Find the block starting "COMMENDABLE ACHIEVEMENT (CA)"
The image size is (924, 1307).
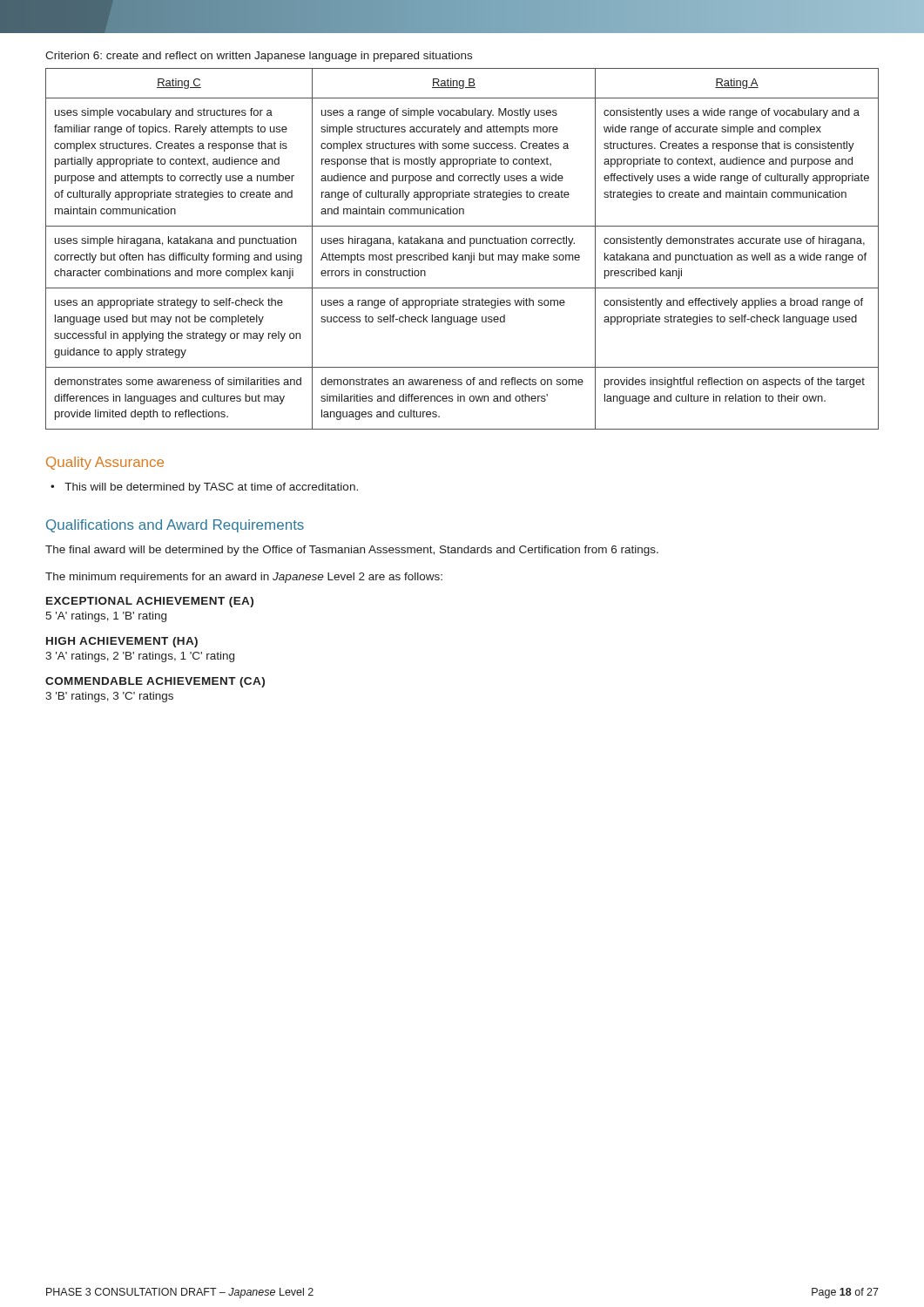pyautogui.click(x=155, y=682)
